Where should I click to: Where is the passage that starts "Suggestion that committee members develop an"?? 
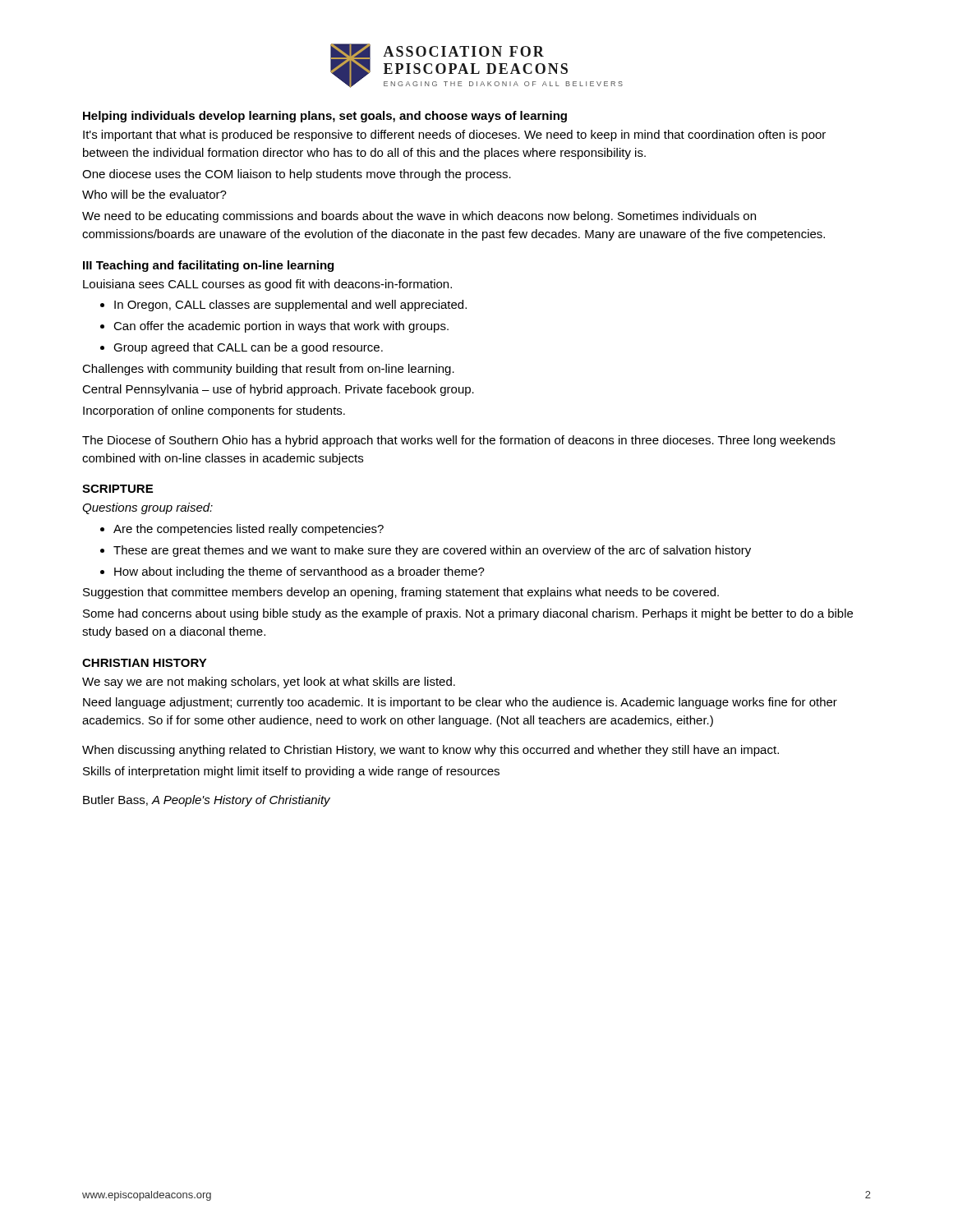(x=476, y=612)
